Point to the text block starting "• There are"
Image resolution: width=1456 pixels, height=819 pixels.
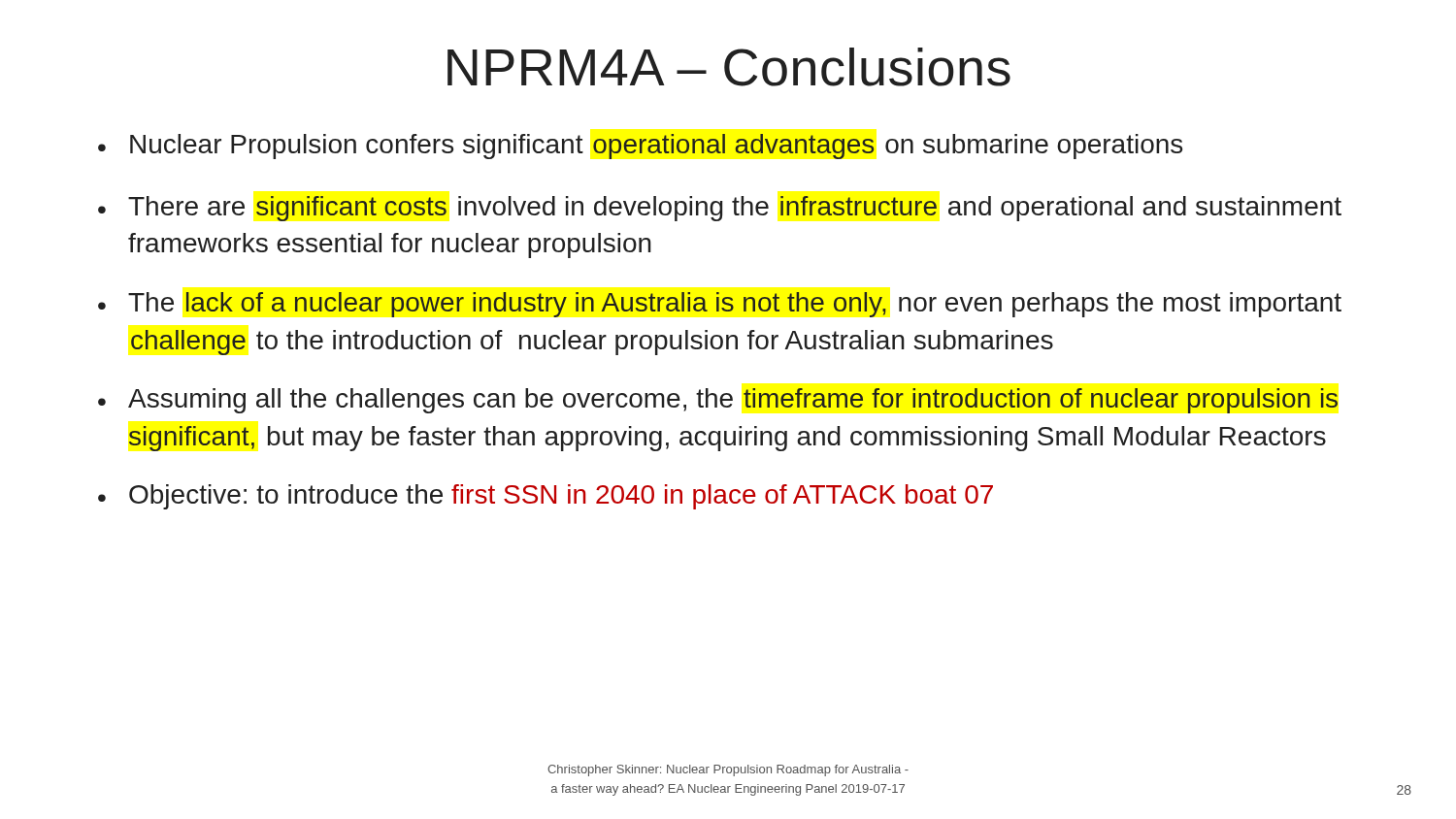[733, 225]
